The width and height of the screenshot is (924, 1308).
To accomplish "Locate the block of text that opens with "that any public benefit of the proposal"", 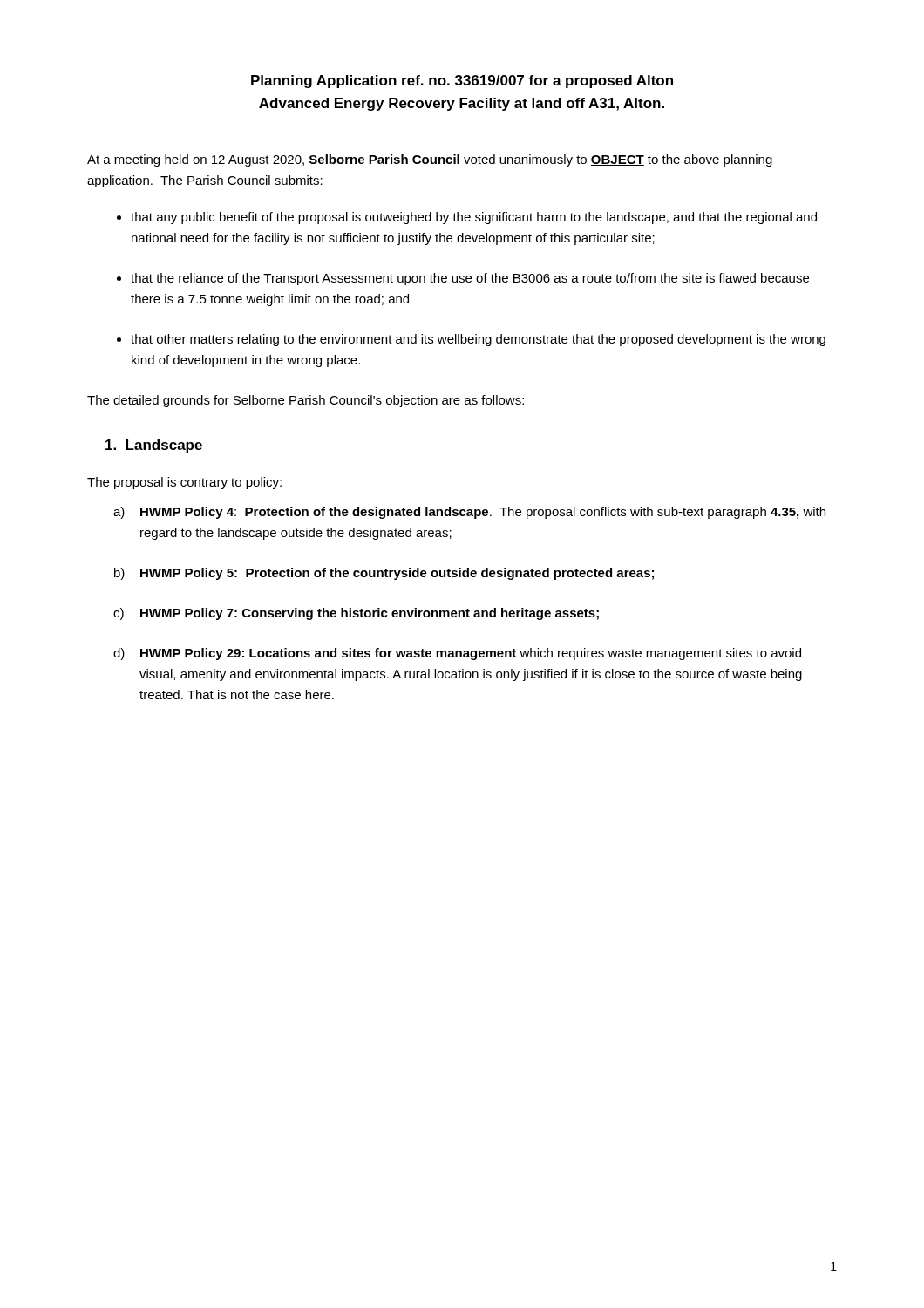I will [x=474, y=227].
